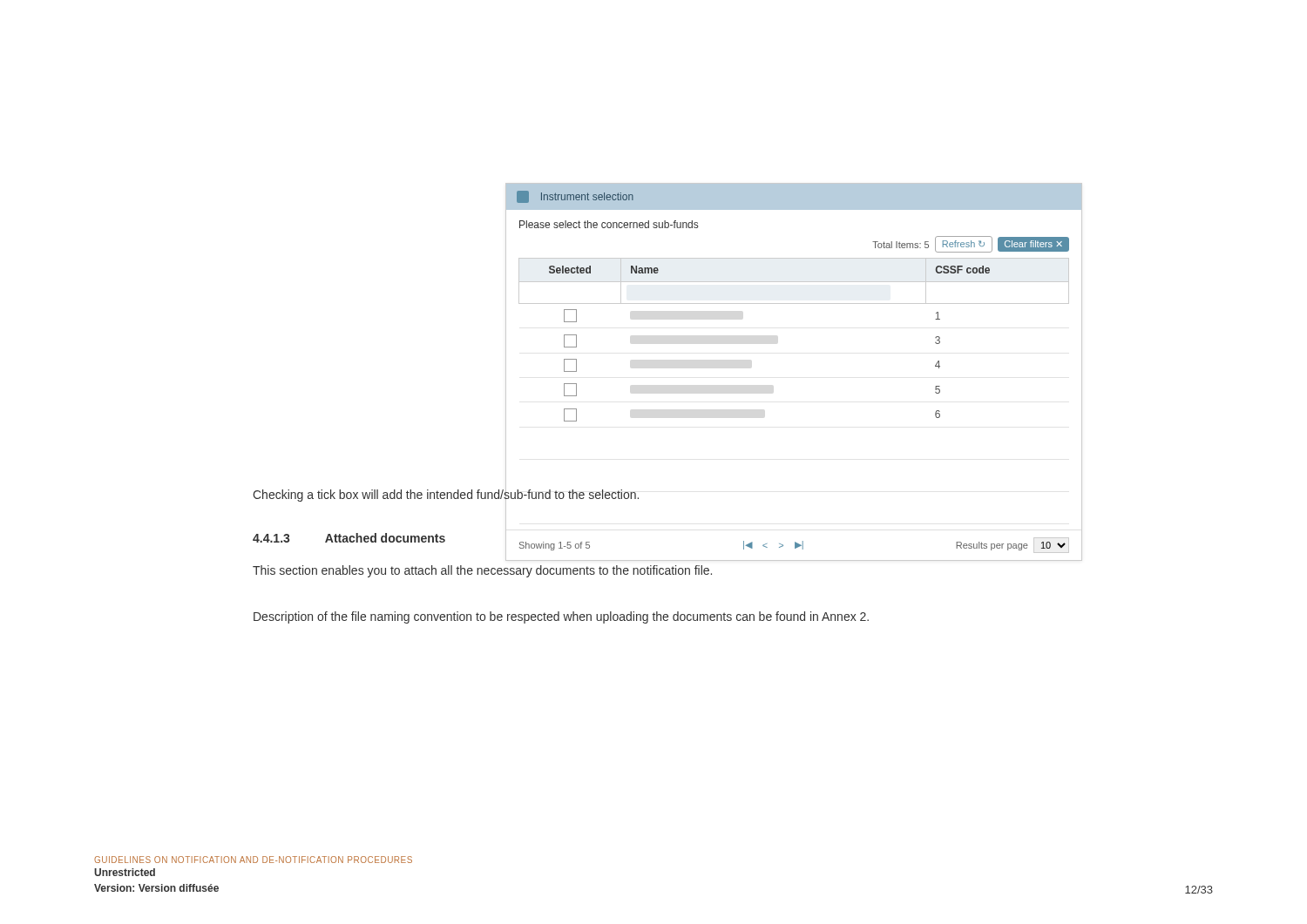Locate the text block that says "Description of the file"
The width and height of the screenshot is (1307, 924).
coord(561,617)
